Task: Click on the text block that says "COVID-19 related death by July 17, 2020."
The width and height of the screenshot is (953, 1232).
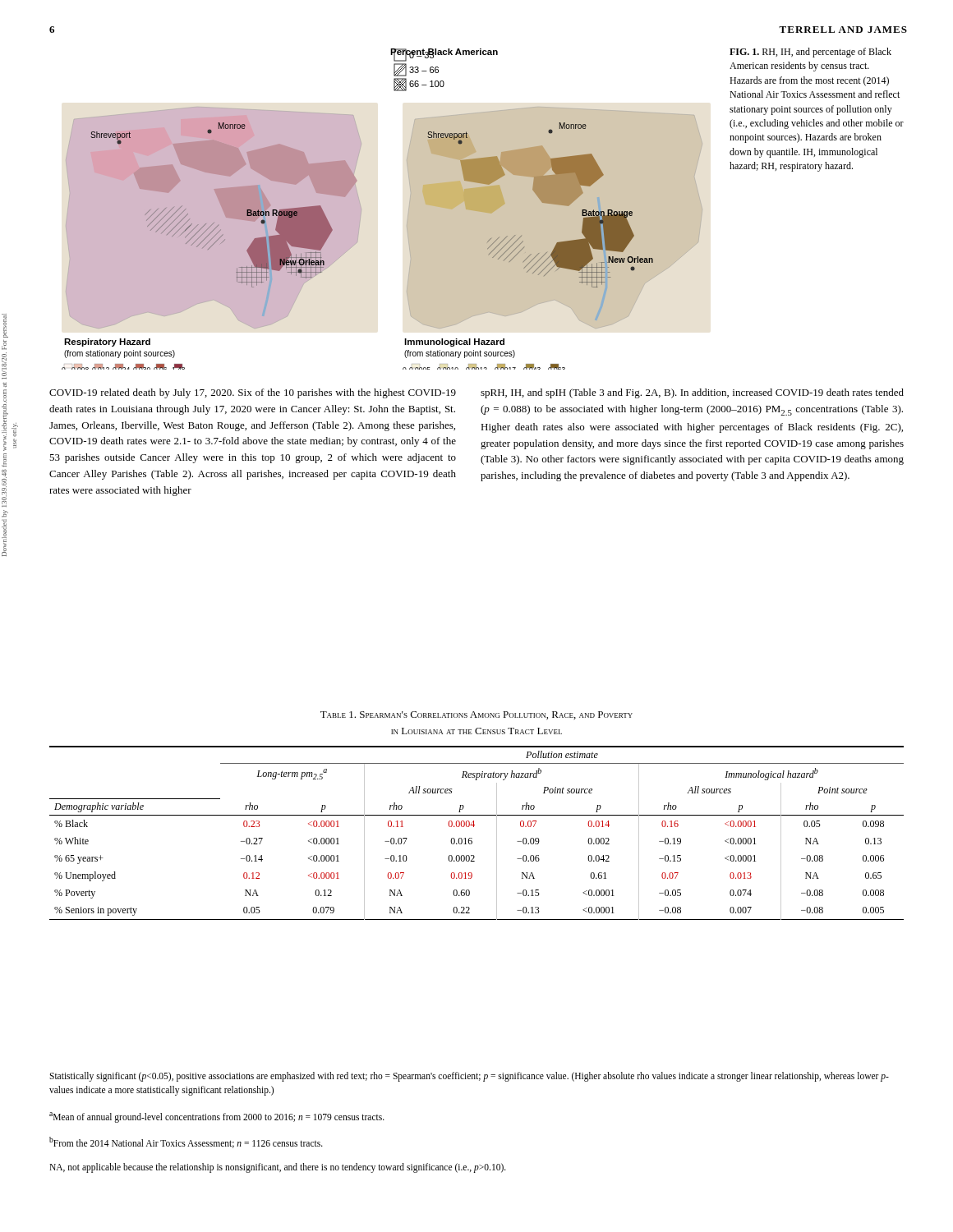Action: 253,441
